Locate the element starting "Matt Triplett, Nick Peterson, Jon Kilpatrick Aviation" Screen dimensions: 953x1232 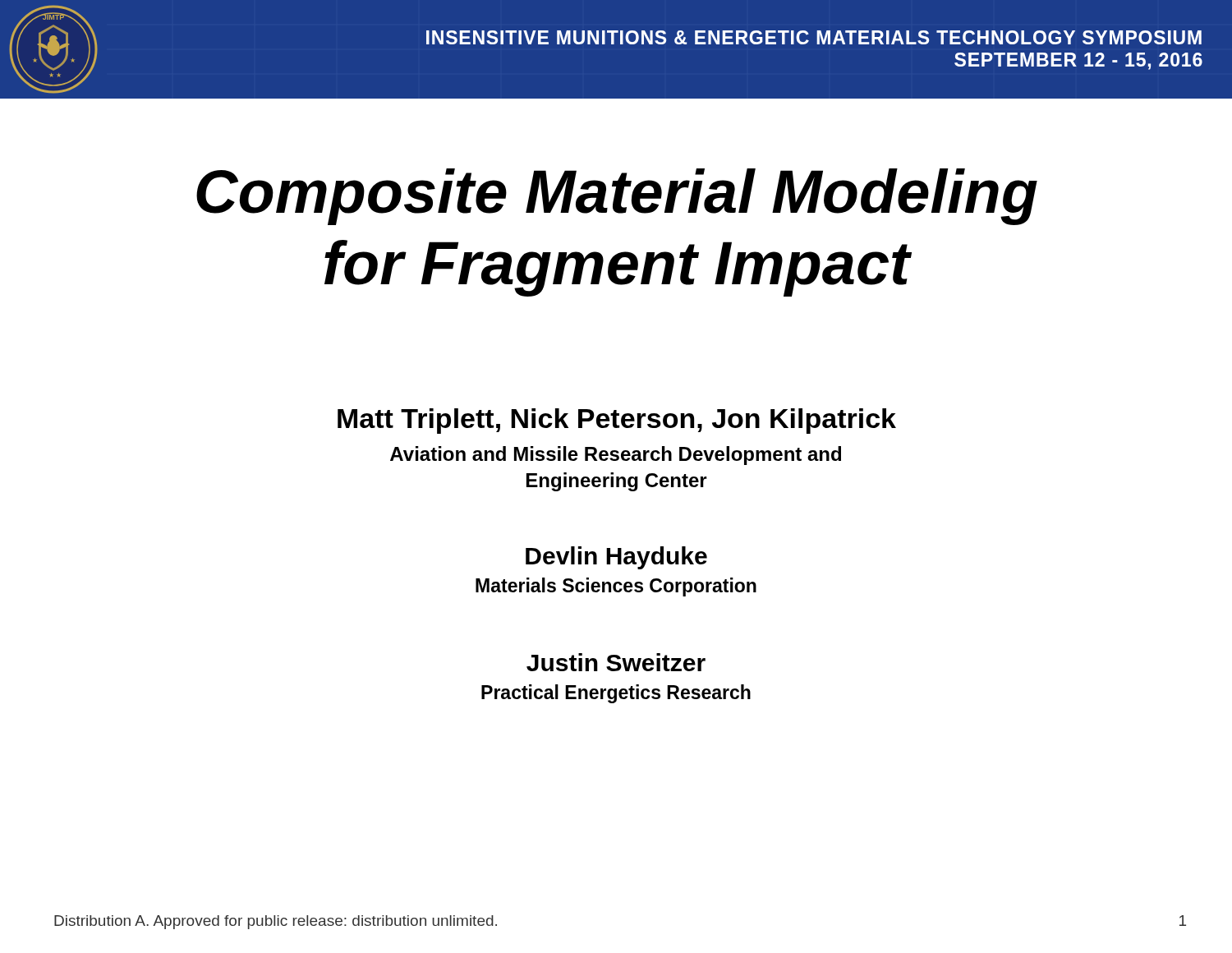click(x=616, y=448)
